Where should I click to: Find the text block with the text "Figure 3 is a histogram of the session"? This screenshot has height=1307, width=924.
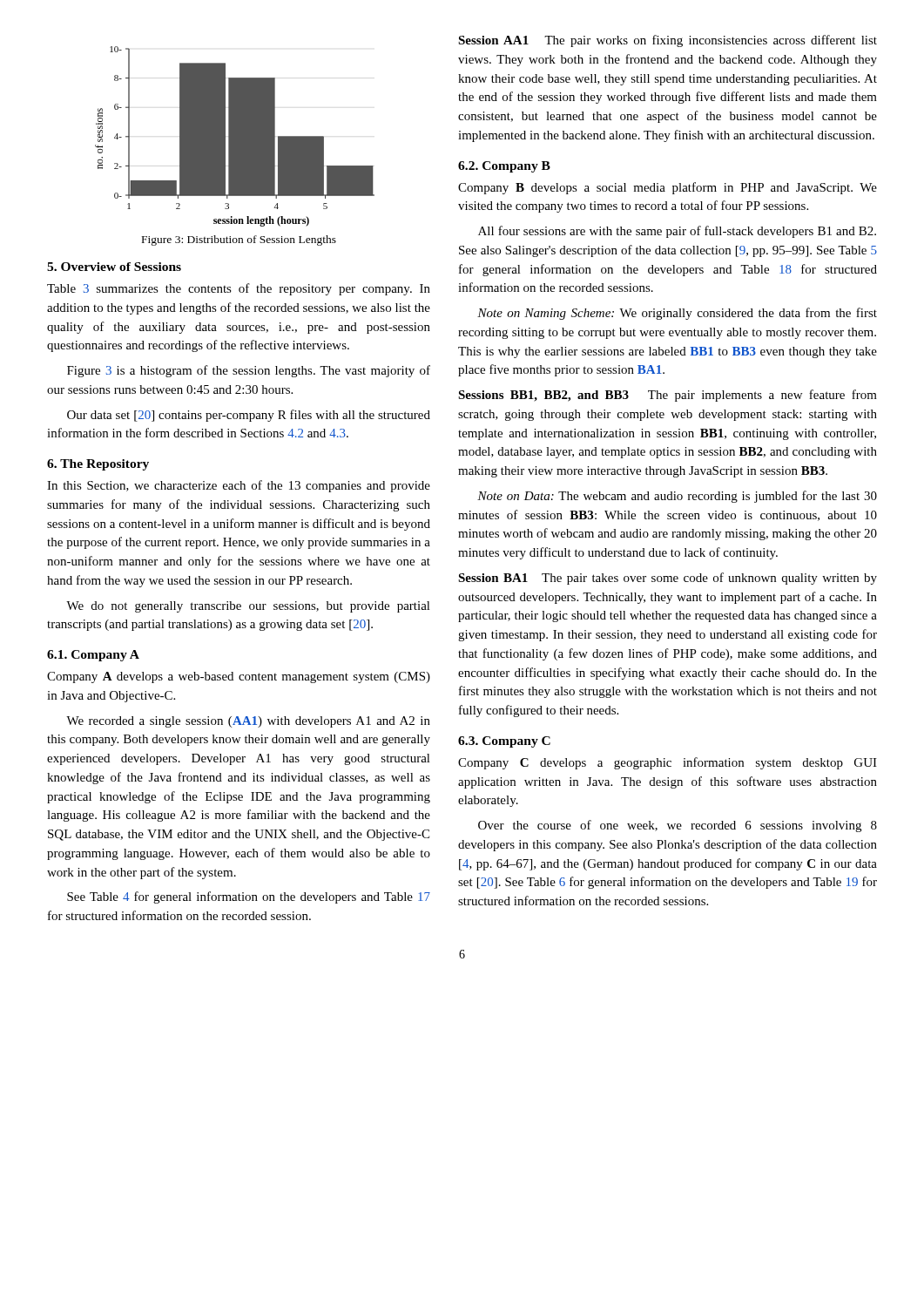pos(239,381)
